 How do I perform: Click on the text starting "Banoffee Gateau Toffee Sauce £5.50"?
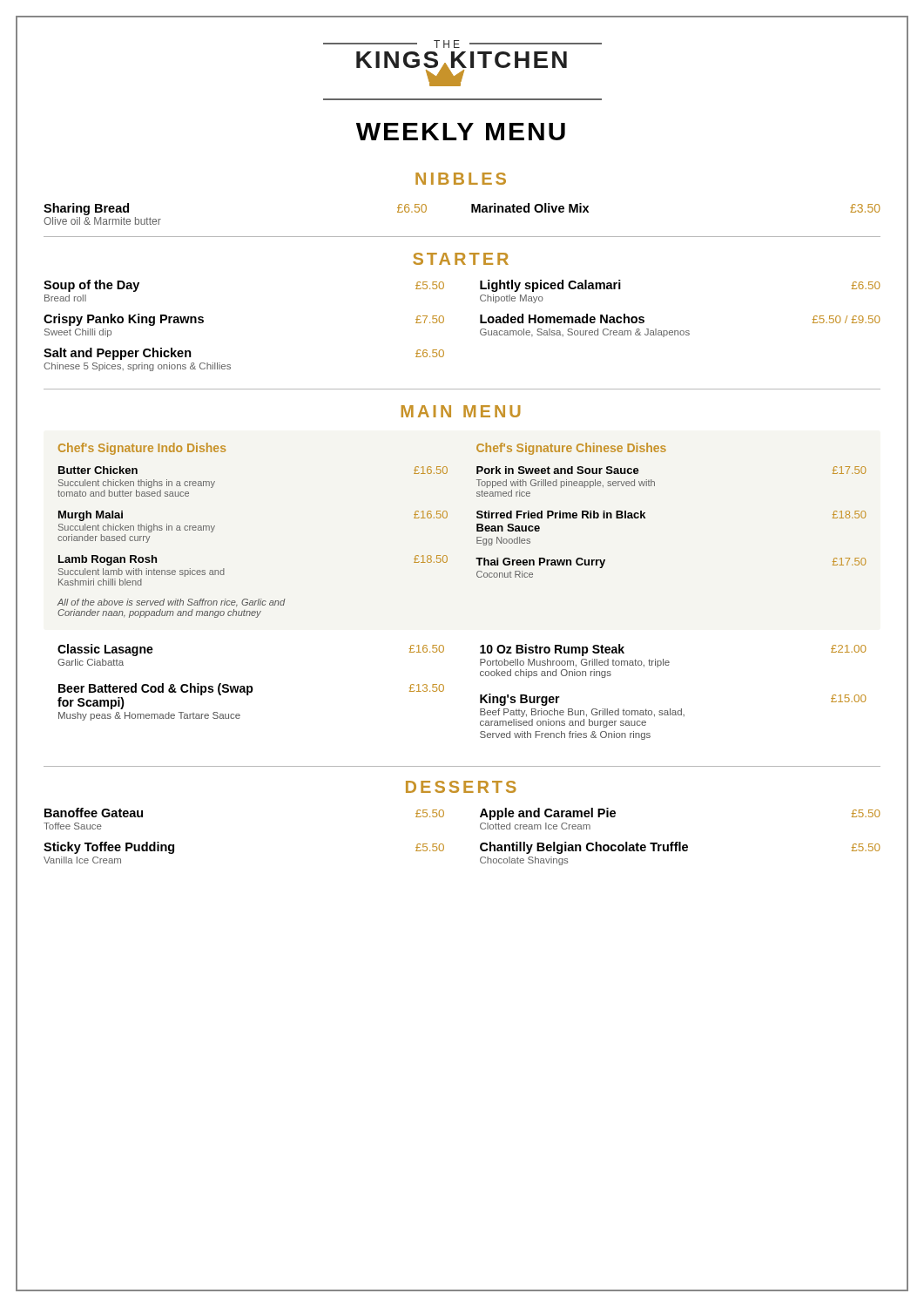click(82, 813)
